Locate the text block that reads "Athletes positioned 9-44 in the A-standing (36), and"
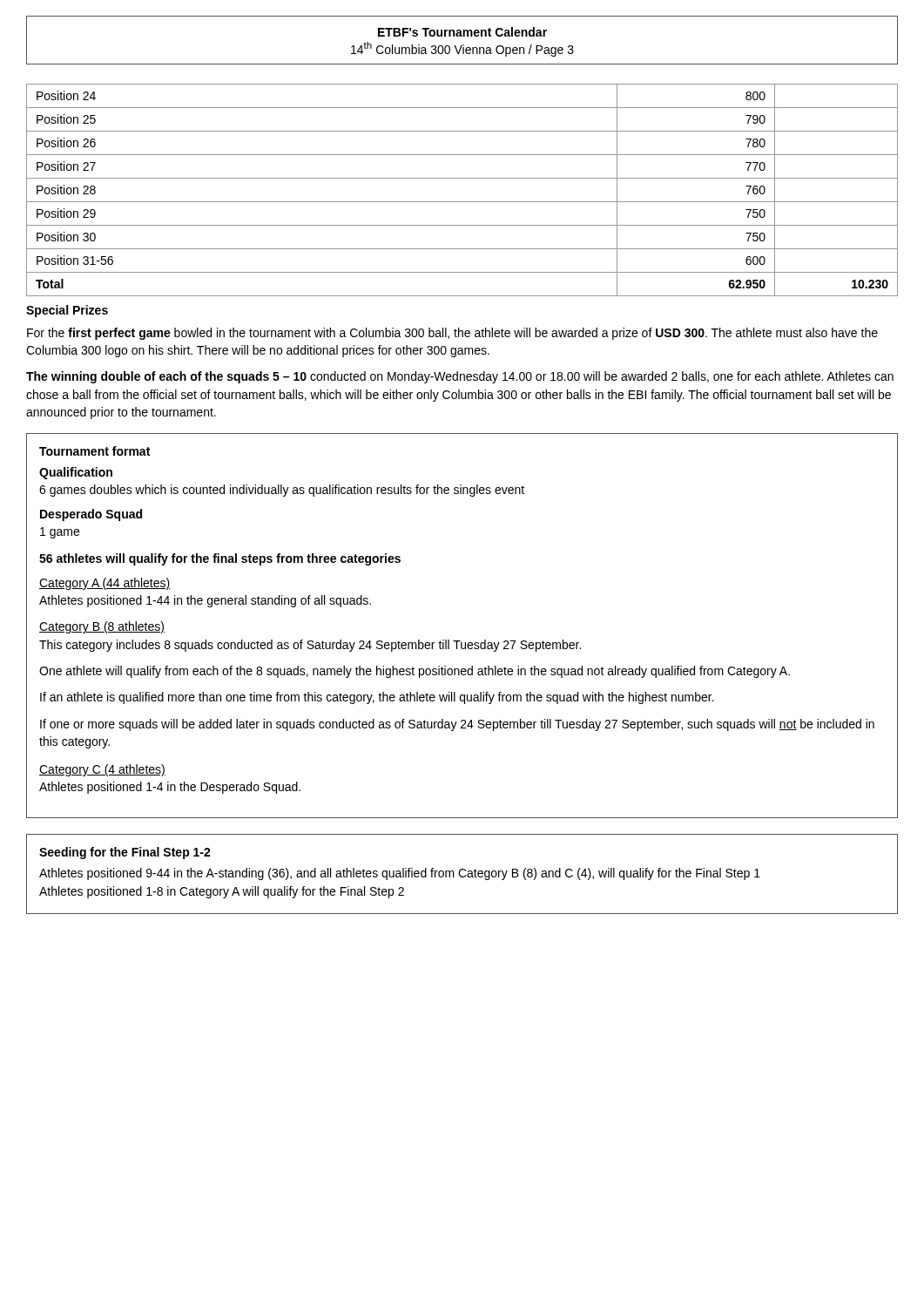This screenshot has width=924, height=1307. coord(400,882)
